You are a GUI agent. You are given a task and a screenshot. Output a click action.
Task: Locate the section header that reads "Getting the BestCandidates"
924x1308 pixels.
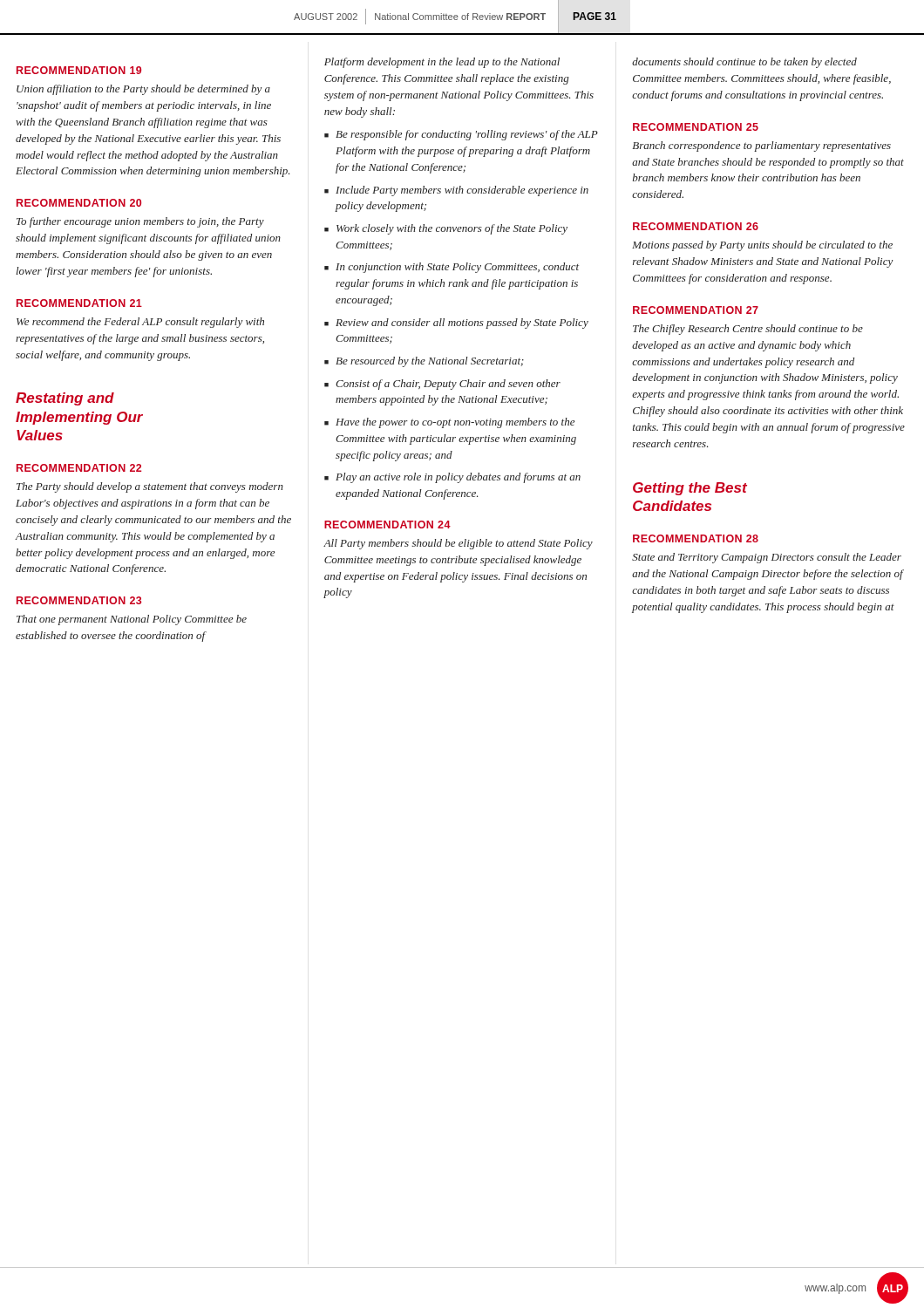click(724, 497)
